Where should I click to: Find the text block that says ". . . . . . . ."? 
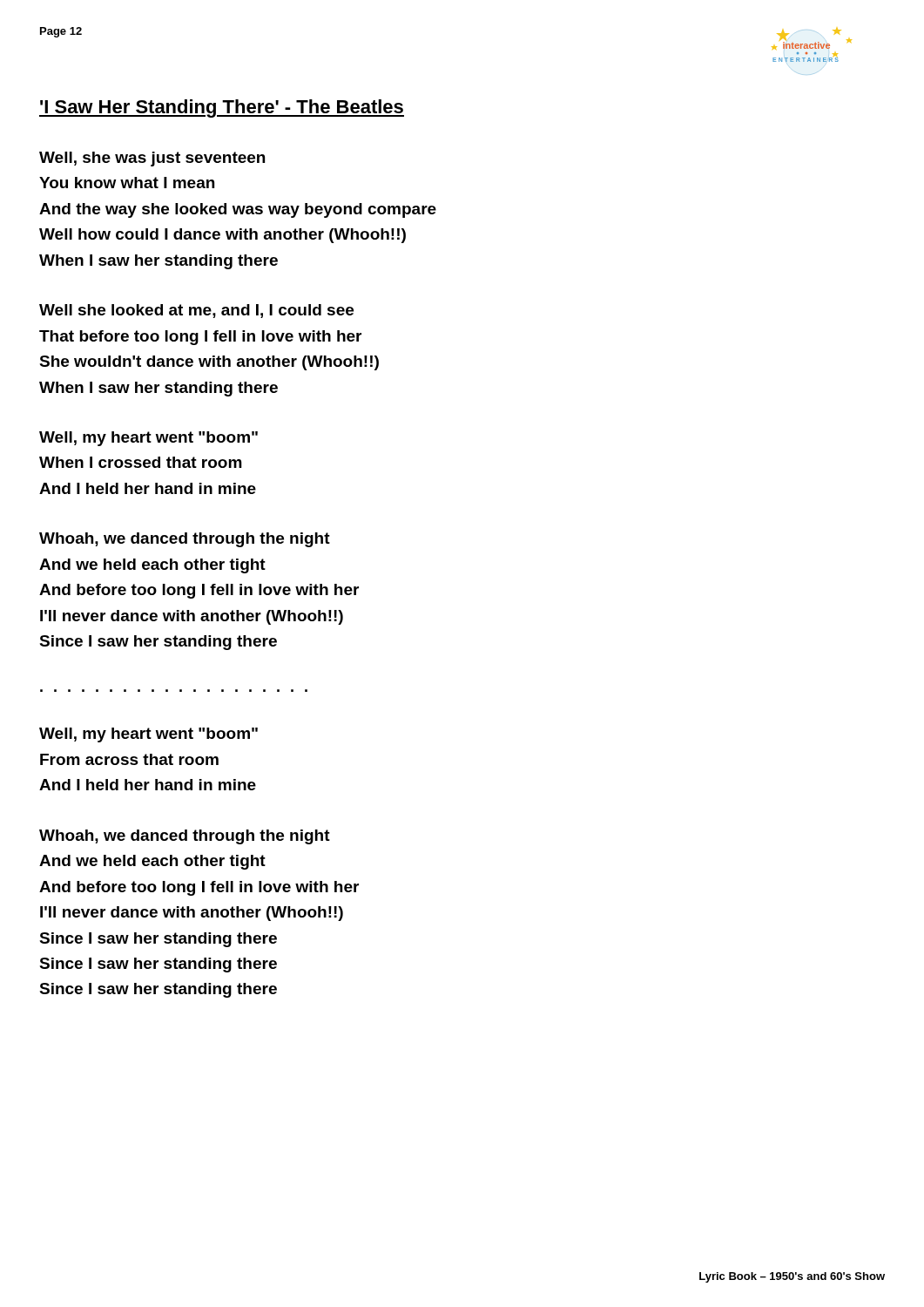(175, 687)
